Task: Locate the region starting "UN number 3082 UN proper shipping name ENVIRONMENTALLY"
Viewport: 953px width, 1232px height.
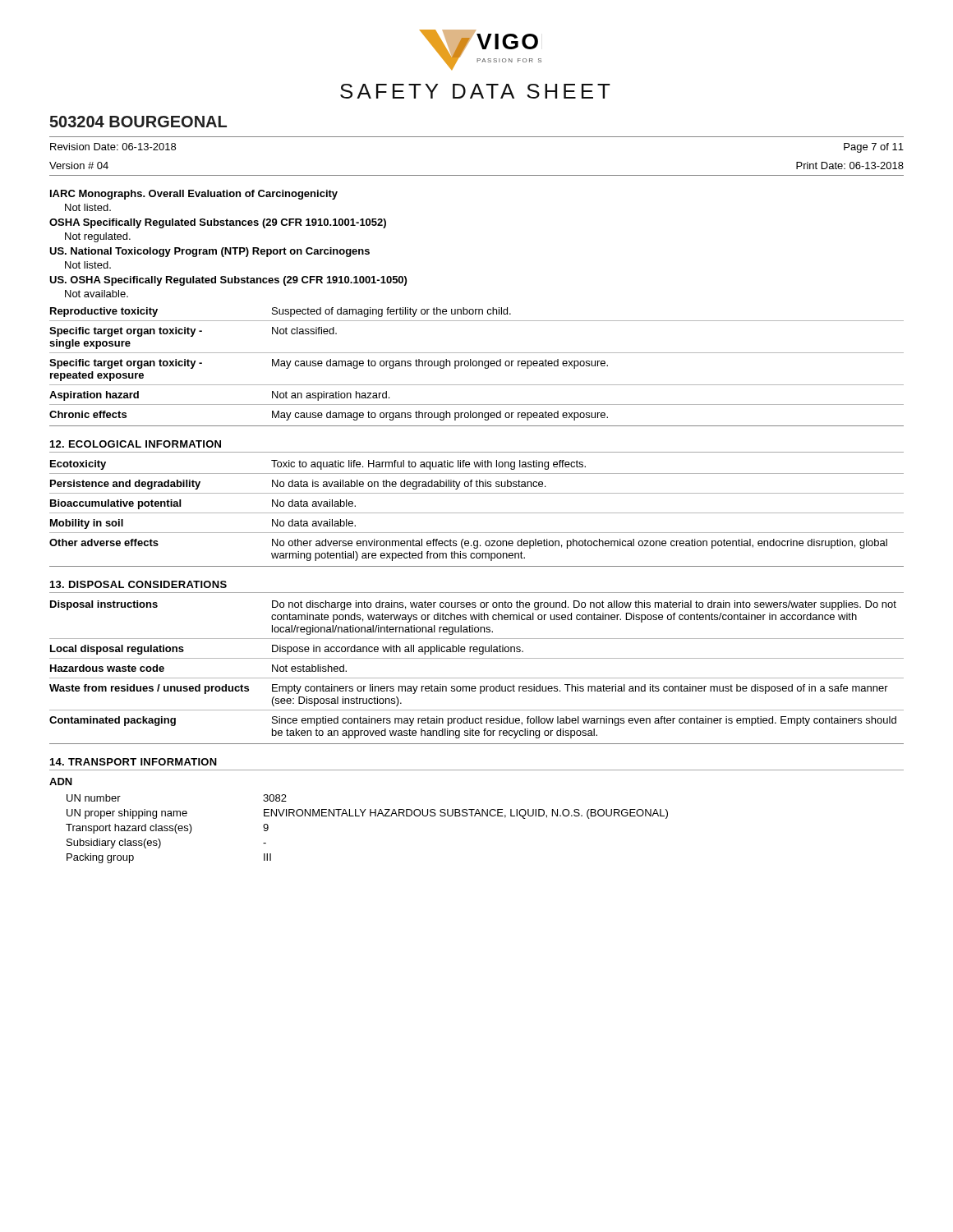Action: tap(92, 798)
